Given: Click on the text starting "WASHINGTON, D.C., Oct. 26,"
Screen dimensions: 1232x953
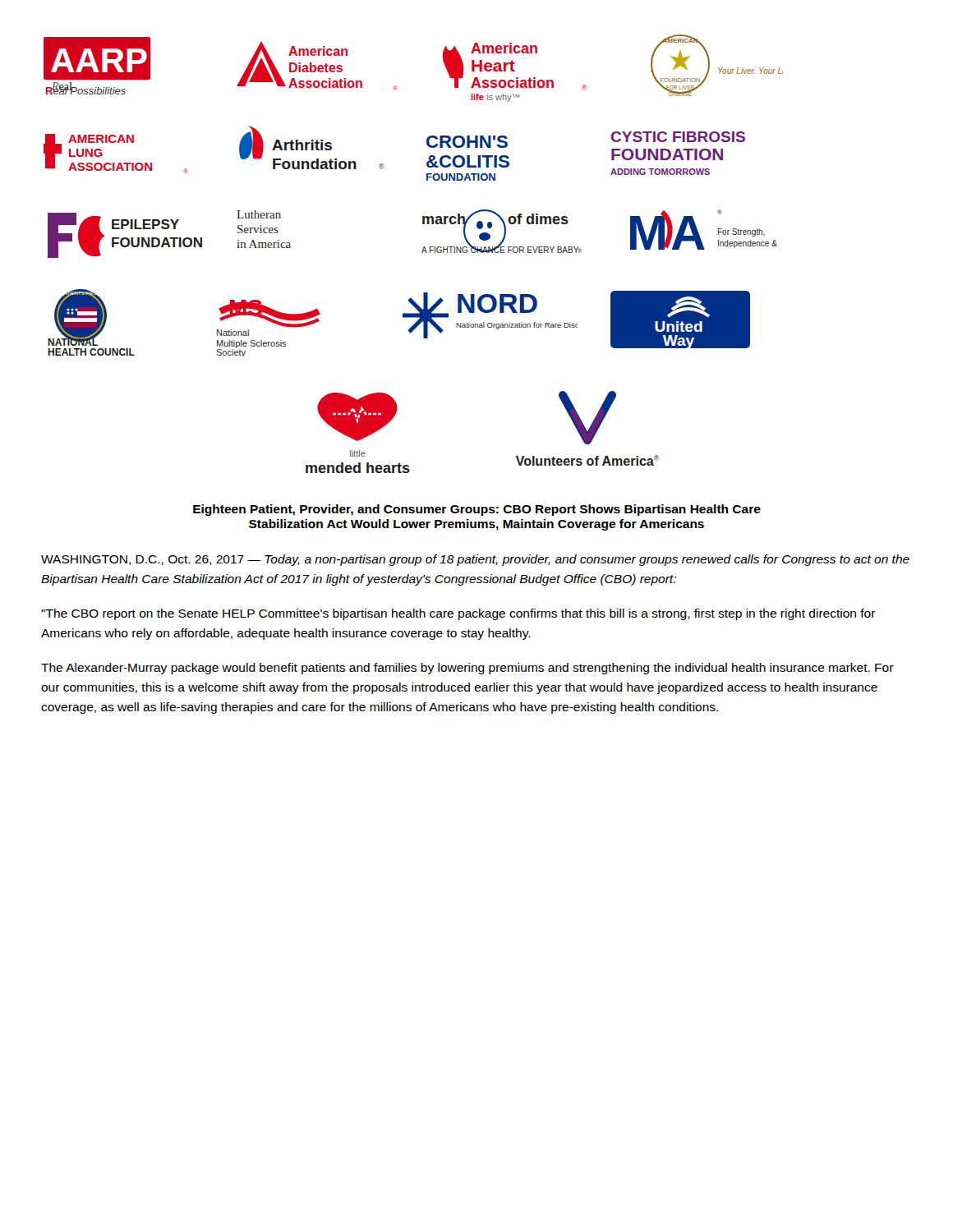Looking at the screenshot, I should [475, 569].
